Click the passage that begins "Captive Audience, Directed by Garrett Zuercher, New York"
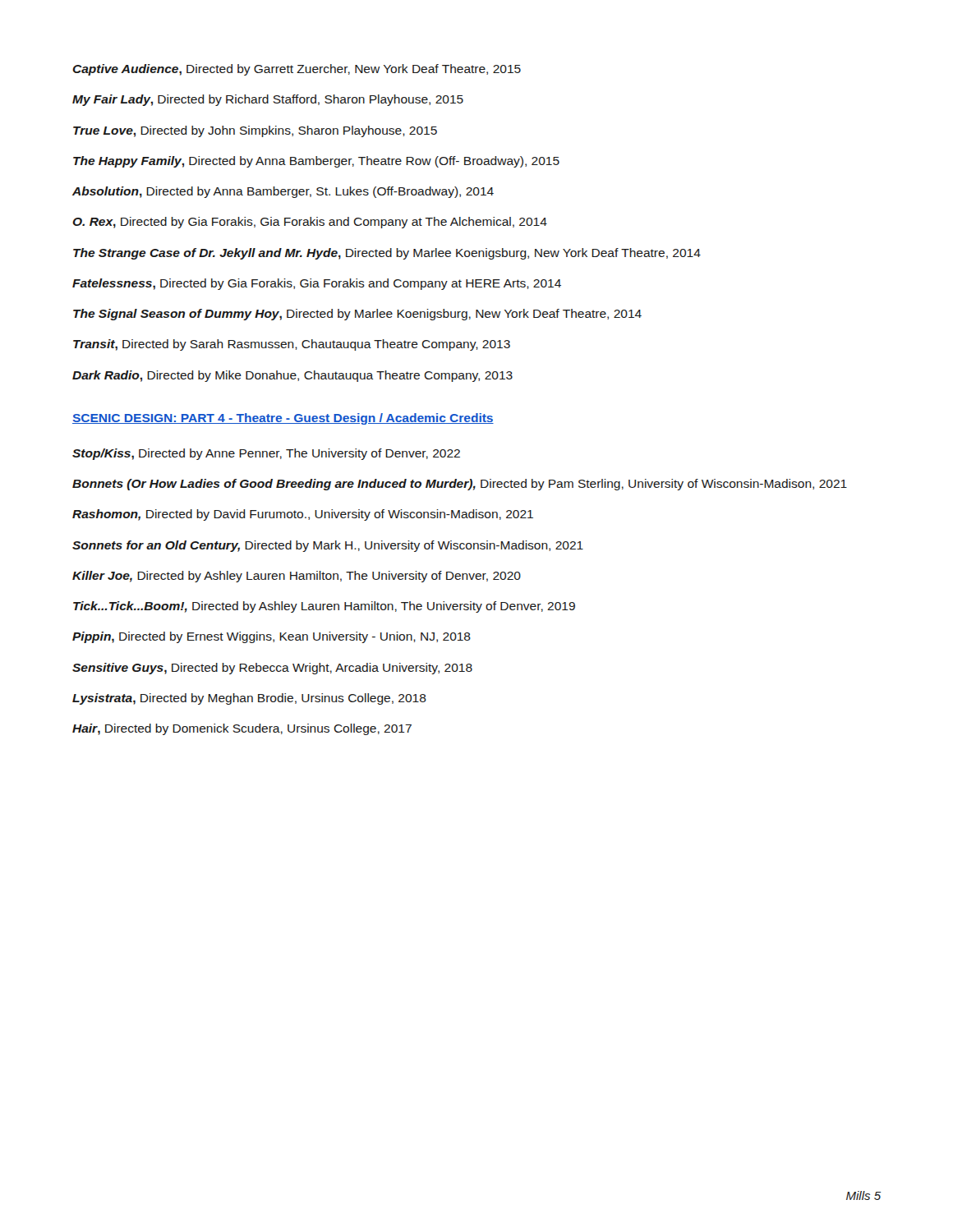The width and height of the screenshot is (953, 1232). click(x=297, y=69)
